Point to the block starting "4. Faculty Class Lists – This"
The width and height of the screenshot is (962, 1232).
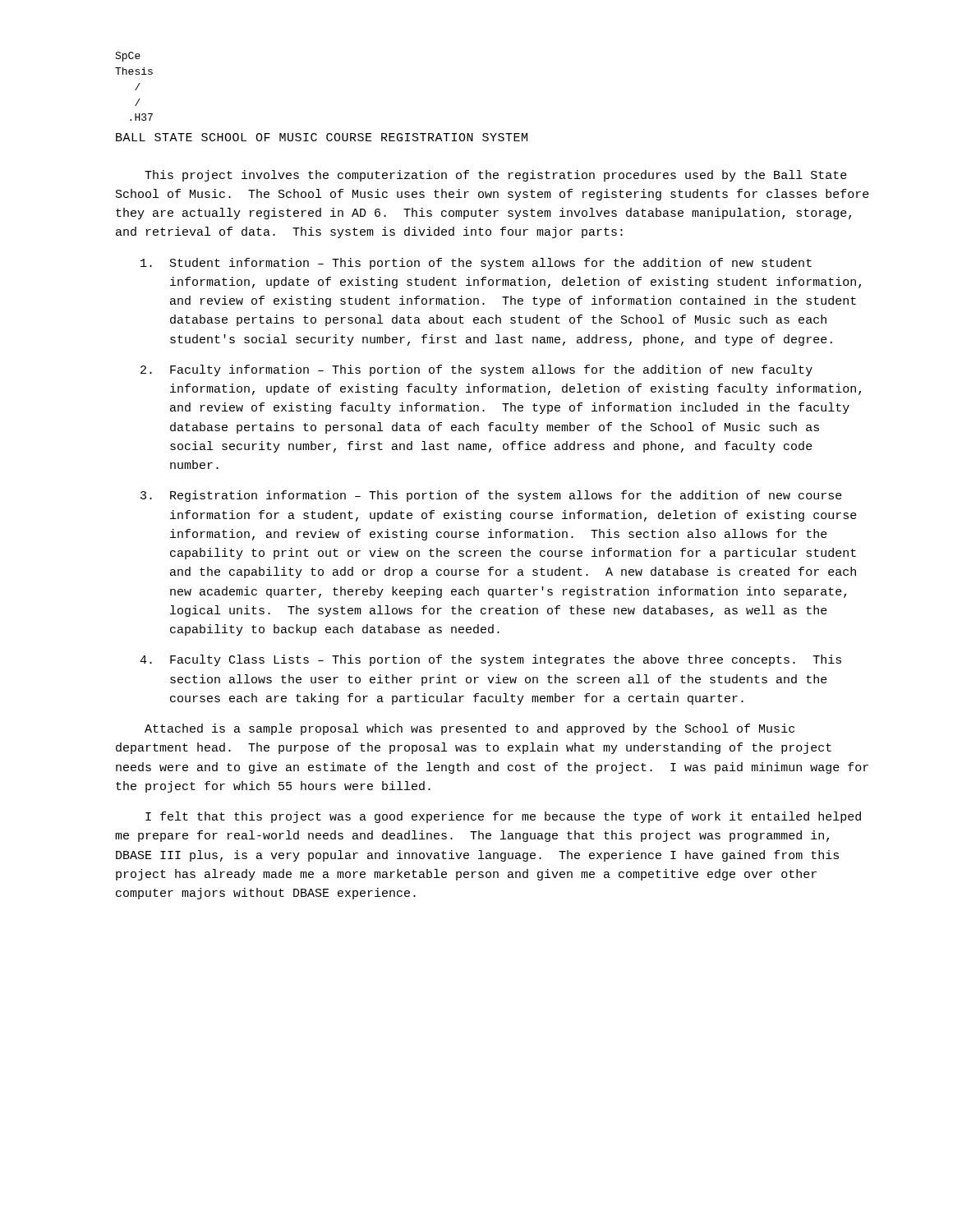pyautogui.click(x=505, y=680)
